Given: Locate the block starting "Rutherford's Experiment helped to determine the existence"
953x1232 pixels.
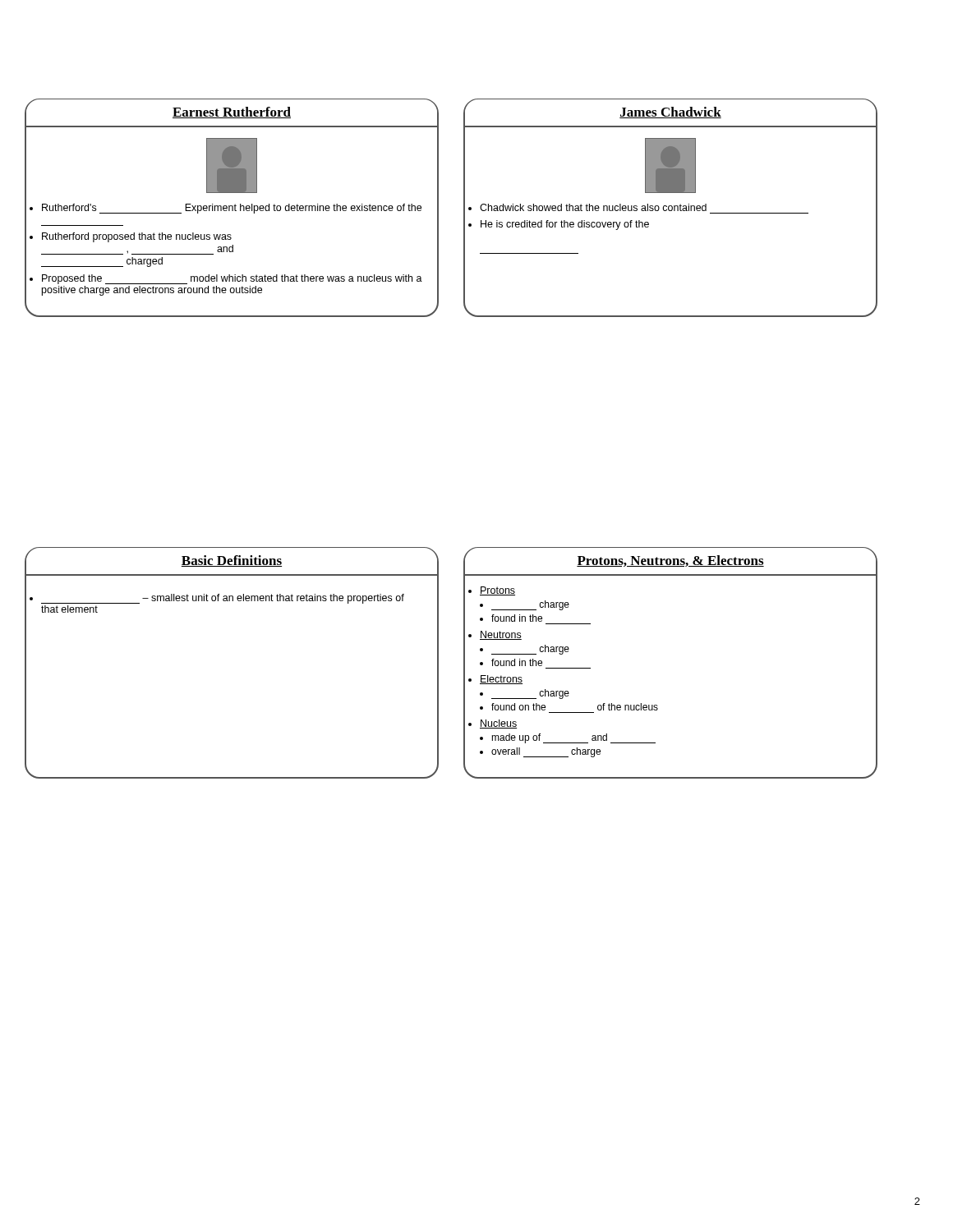Looking at the screenshot, I should coord(232,214).
